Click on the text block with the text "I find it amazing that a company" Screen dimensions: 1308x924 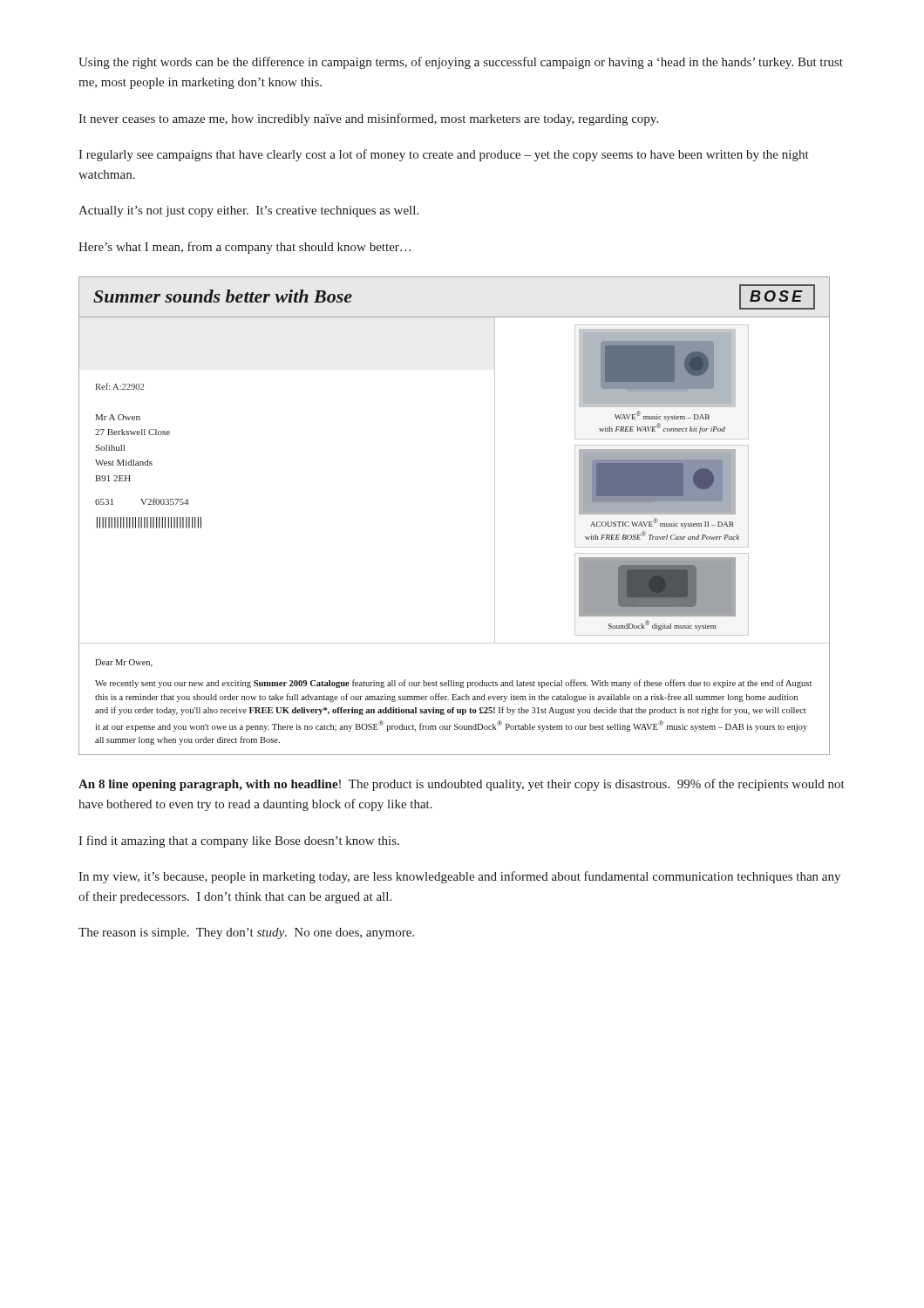pyautogui.click(x=239, y=840)
